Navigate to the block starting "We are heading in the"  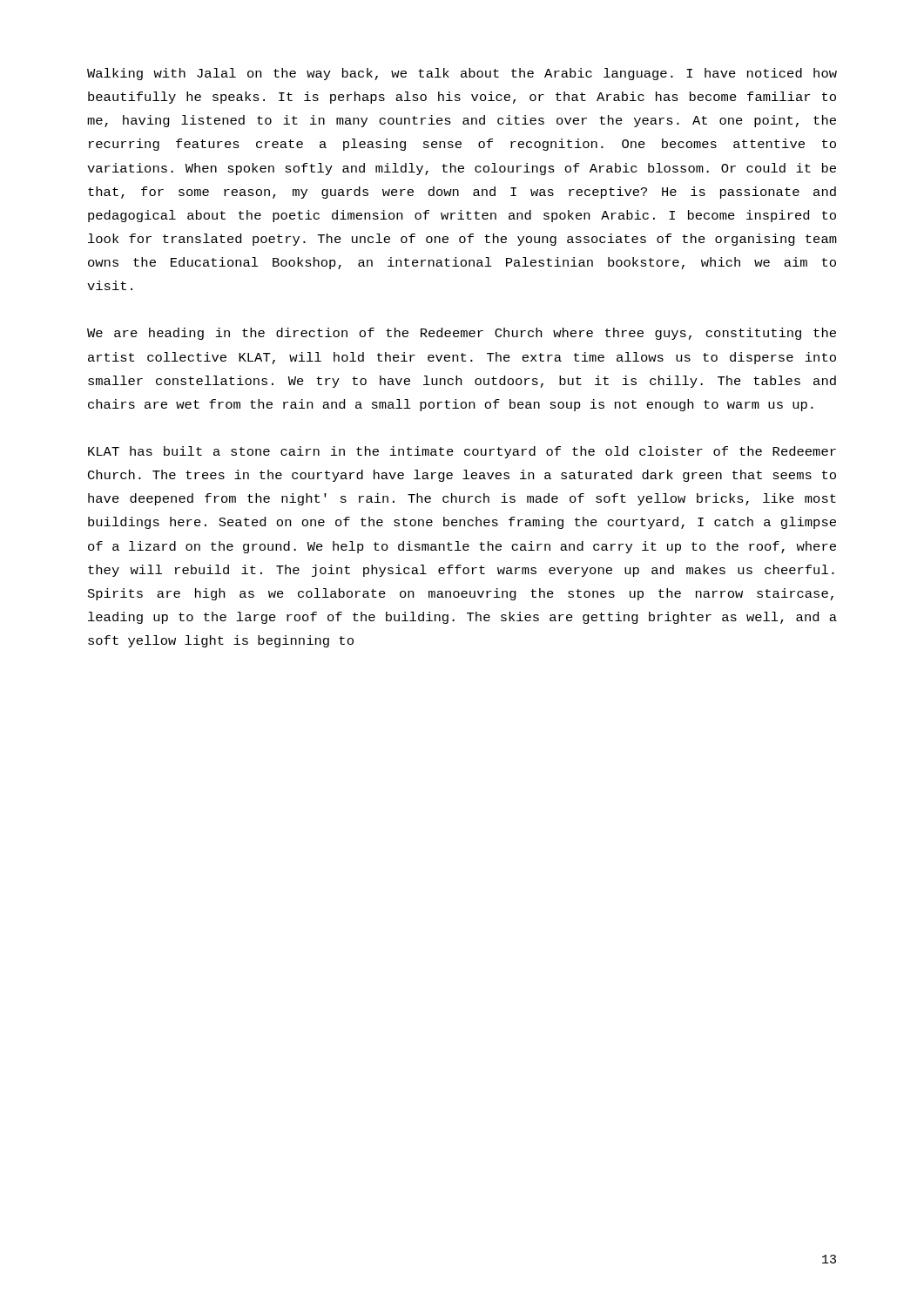pyautogui.click(x=462, y=369)
